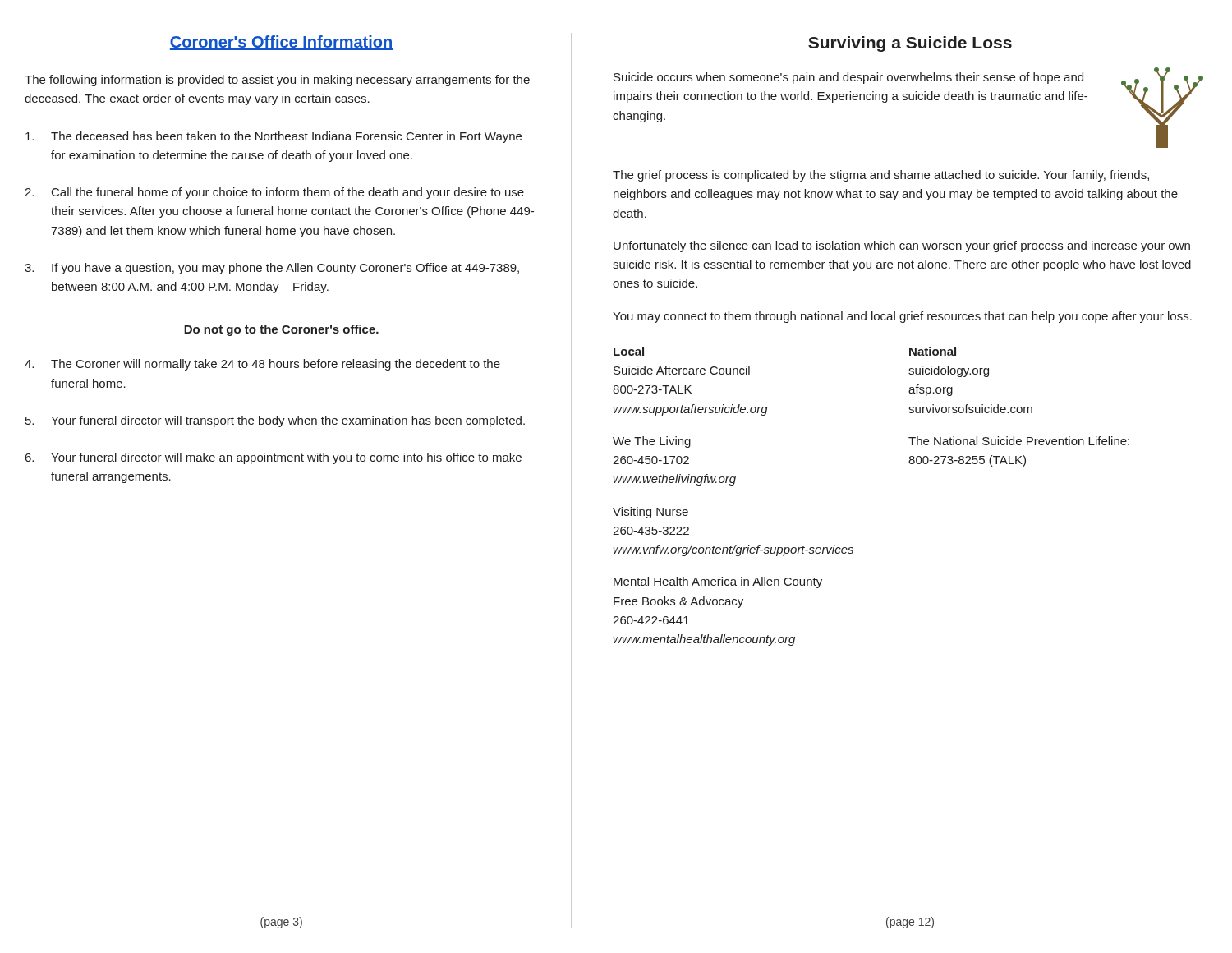The height and width of the screenshot is (953, 1232).
Task: Locate the block of text that opens with "Local Suicide Aftercare Council 800-273-TALK"
Action: pos(690,380)
